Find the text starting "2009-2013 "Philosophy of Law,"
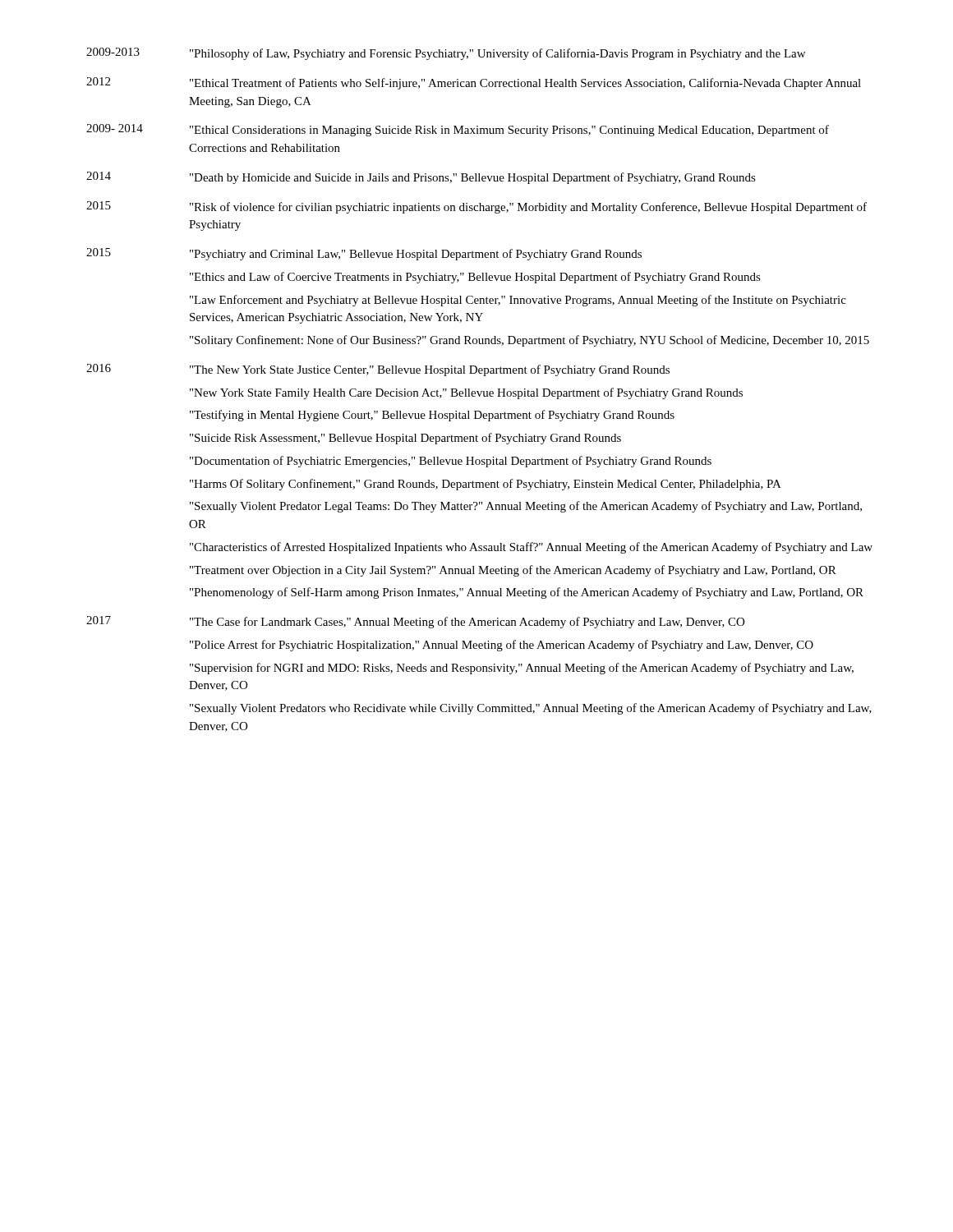The height and width of the screenshot is (1232, 953). pyautogui.click(x=481, y=54)
